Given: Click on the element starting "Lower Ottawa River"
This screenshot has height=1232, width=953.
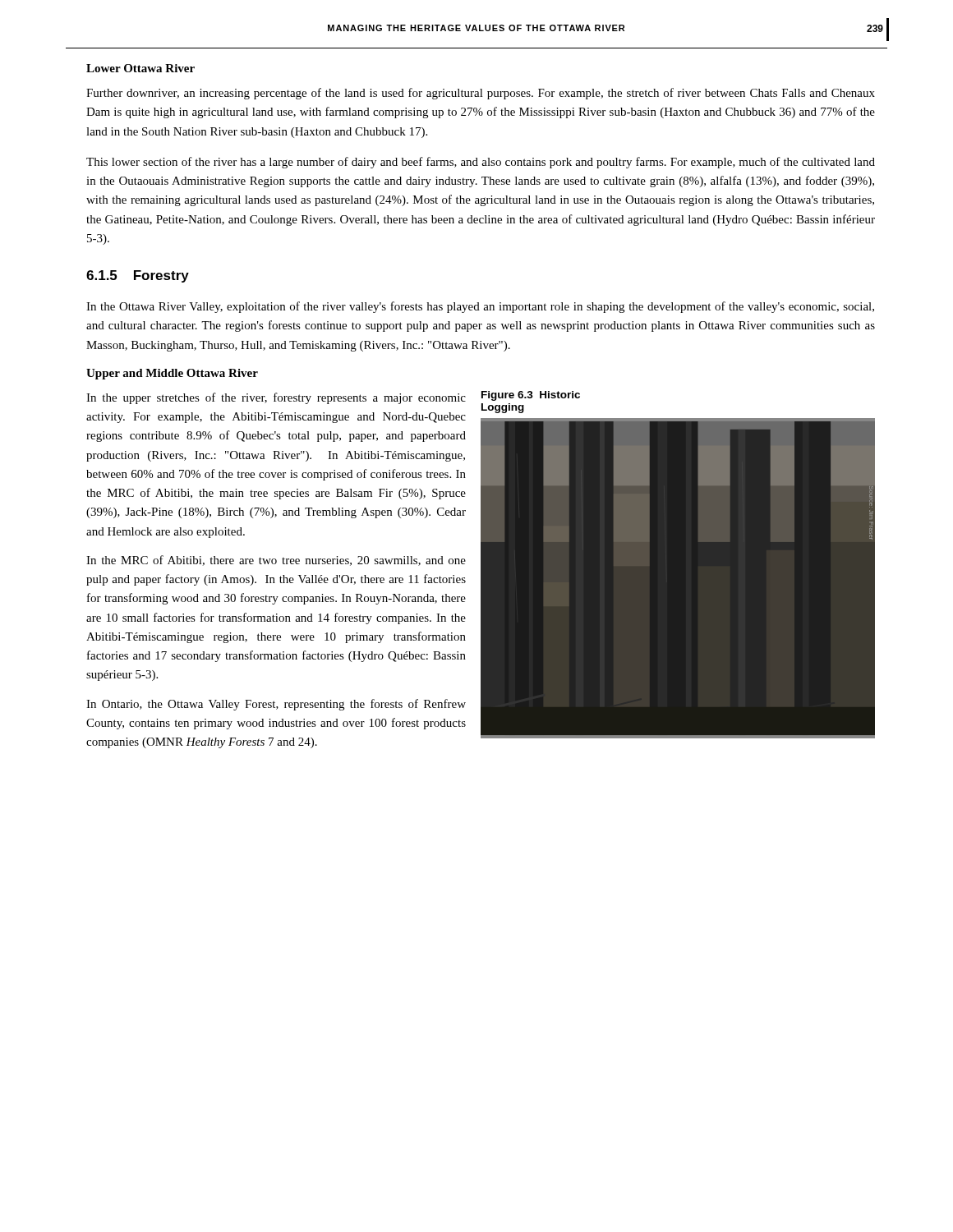Looking at the screenshot, I should pos(141,68).
